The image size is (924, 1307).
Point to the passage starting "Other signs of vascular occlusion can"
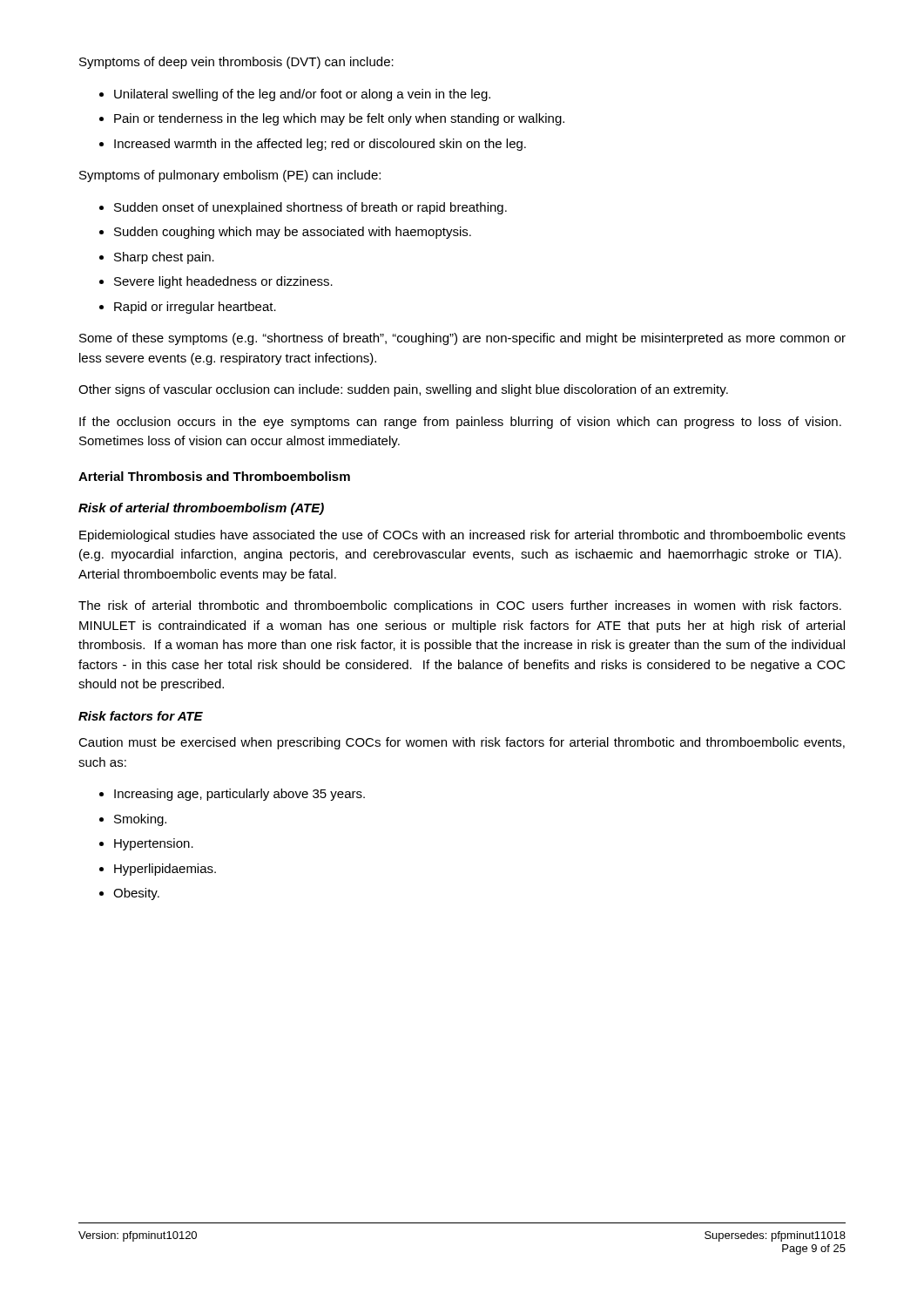point(462,390)
